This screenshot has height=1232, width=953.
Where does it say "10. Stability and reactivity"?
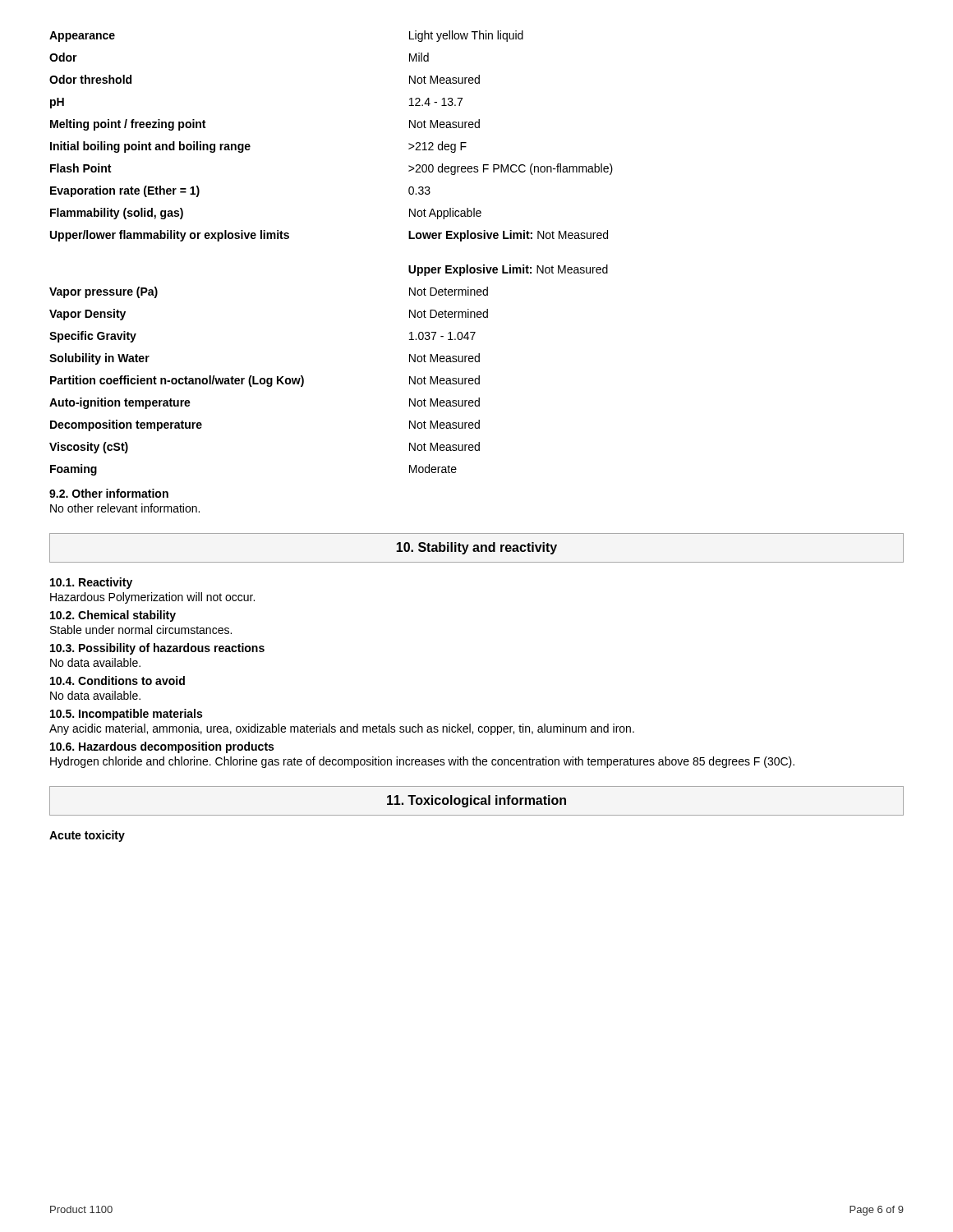[x=476, y=548]
